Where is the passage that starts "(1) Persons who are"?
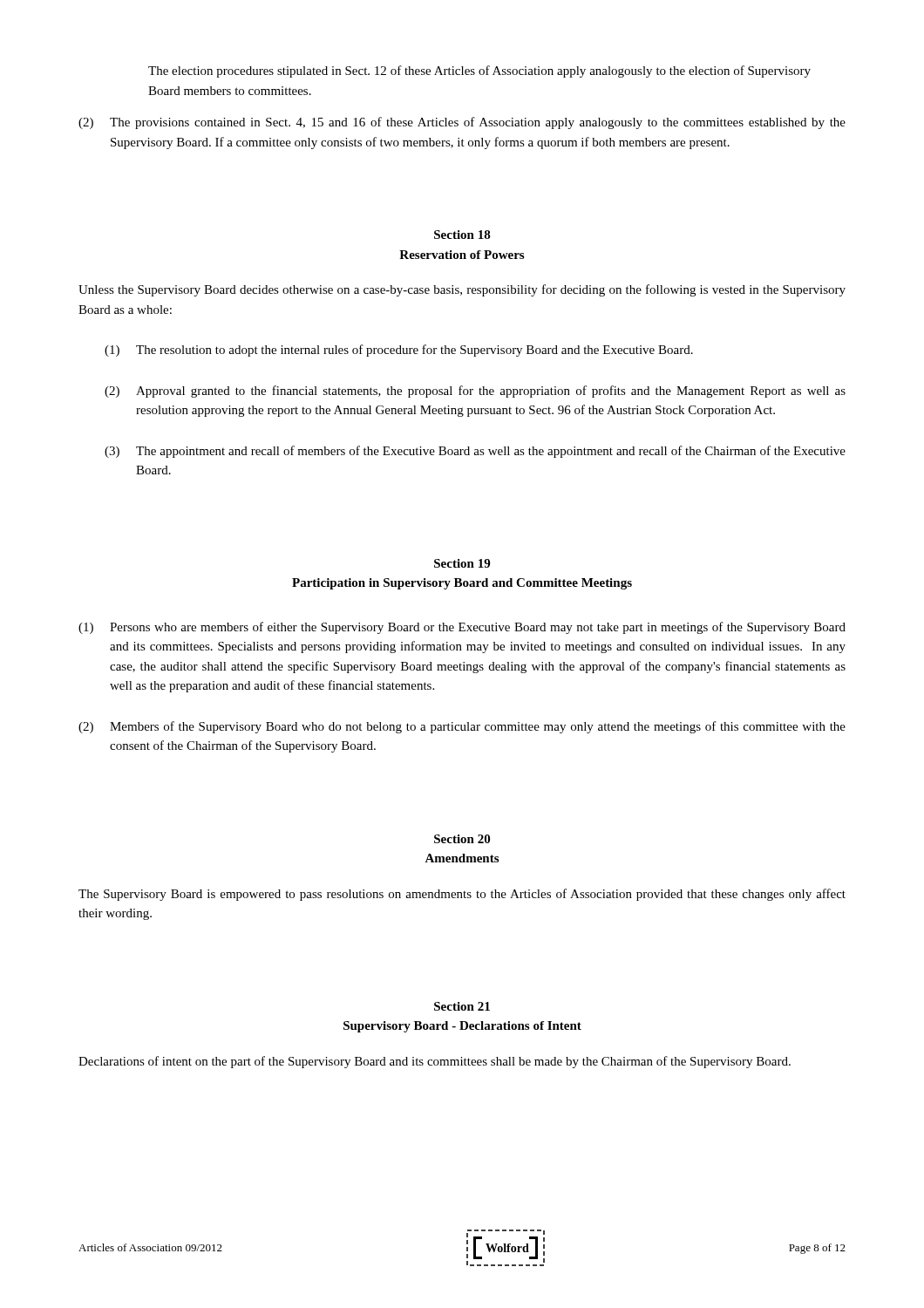Screen dimensions: 1308x924 click(x=462, y=656)
